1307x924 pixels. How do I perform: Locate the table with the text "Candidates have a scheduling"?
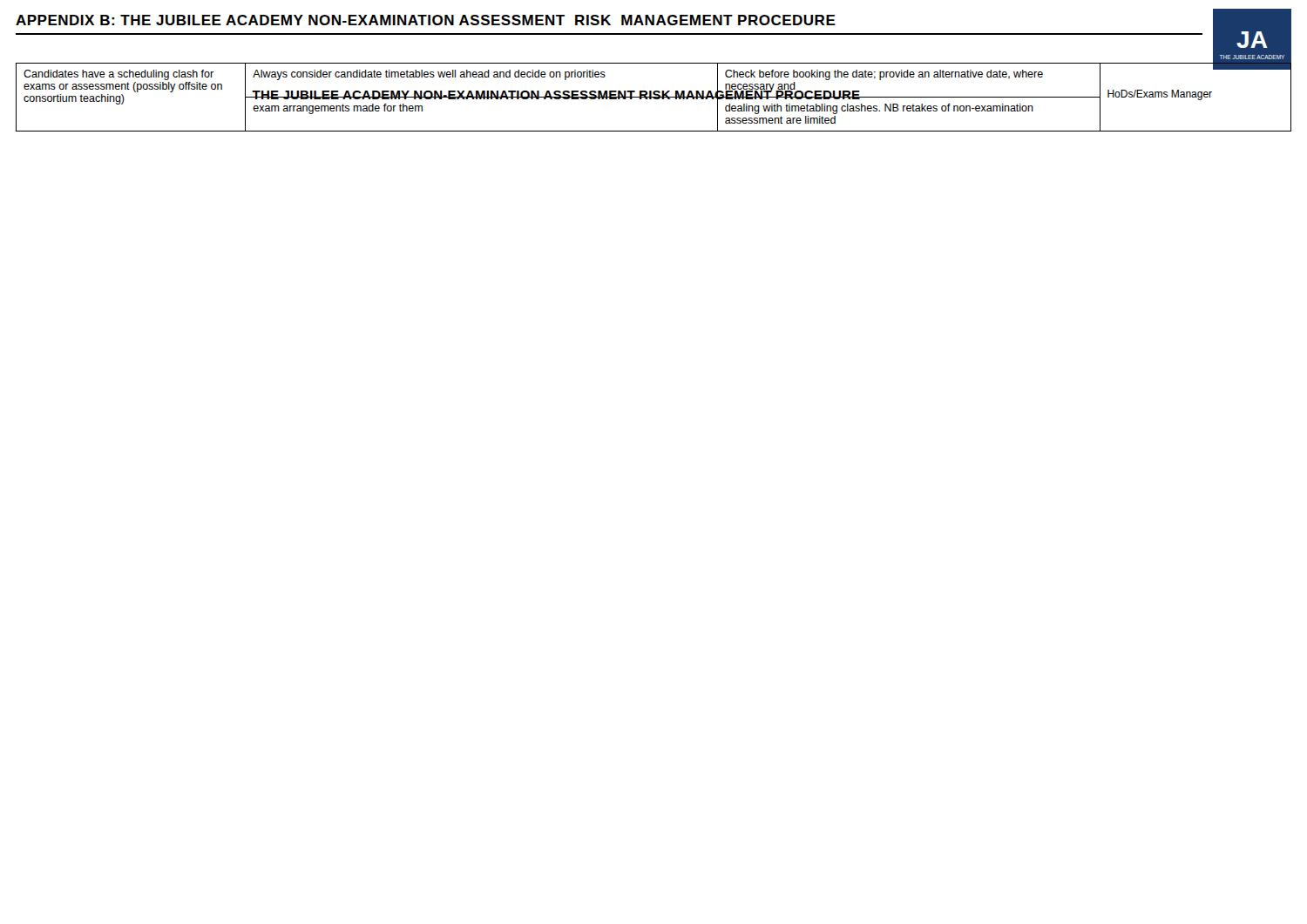(x=654, y=97)
